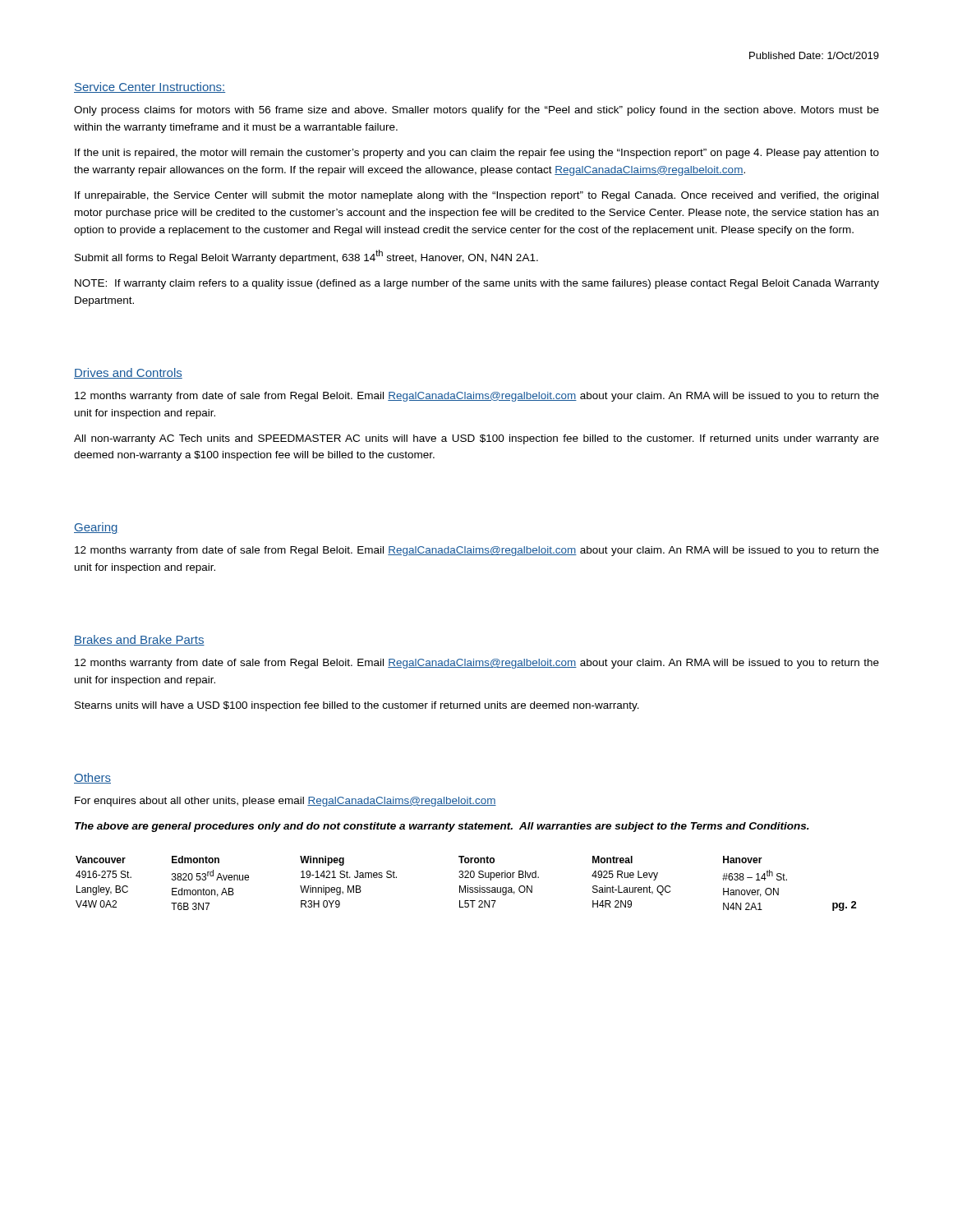This screenshot has width=953, height=1232.
Task: Click on the passage starting "Drives and Controls"
Action: point(128,372)
